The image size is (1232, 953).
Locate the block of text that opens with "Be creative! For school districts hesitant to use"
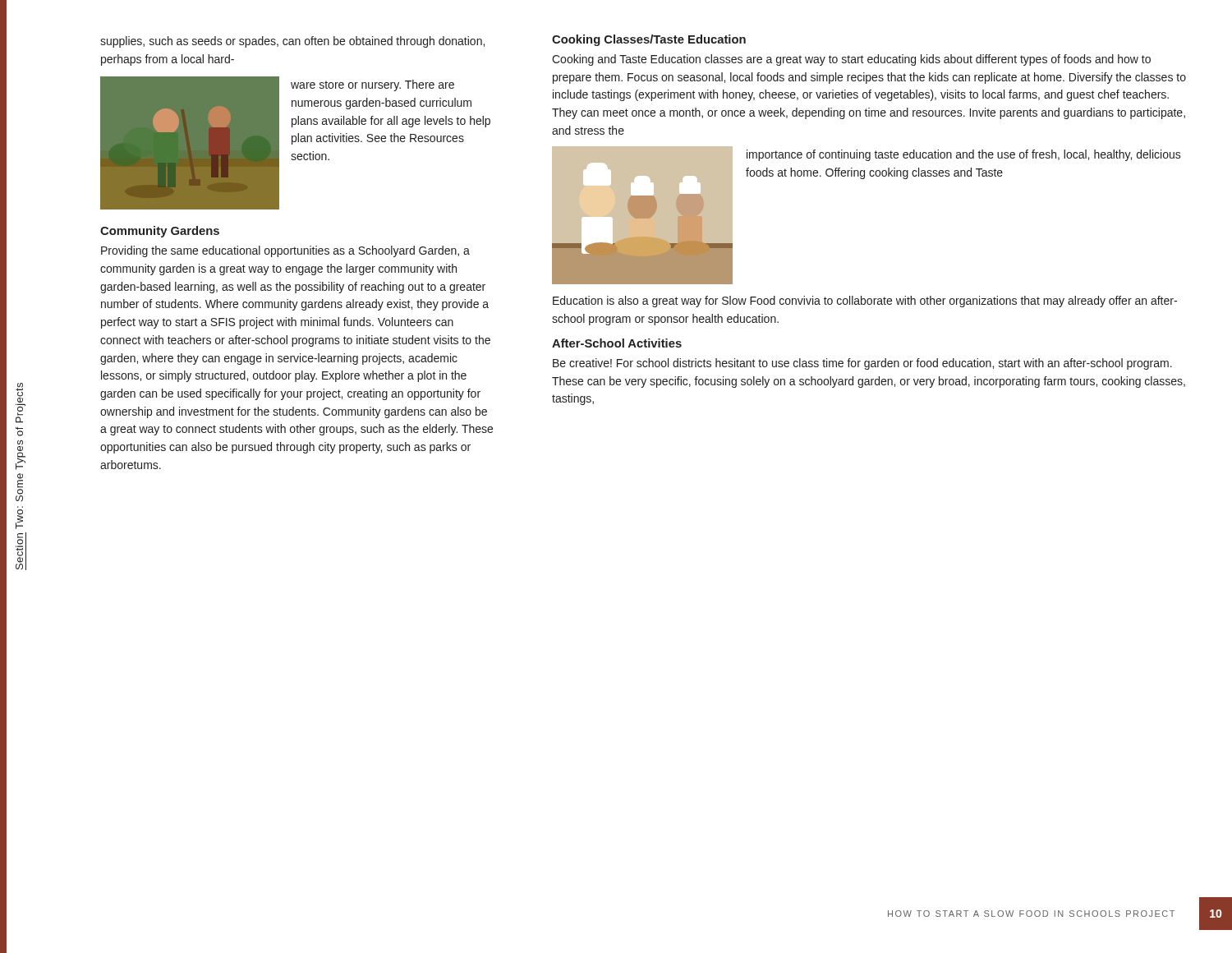869,381
